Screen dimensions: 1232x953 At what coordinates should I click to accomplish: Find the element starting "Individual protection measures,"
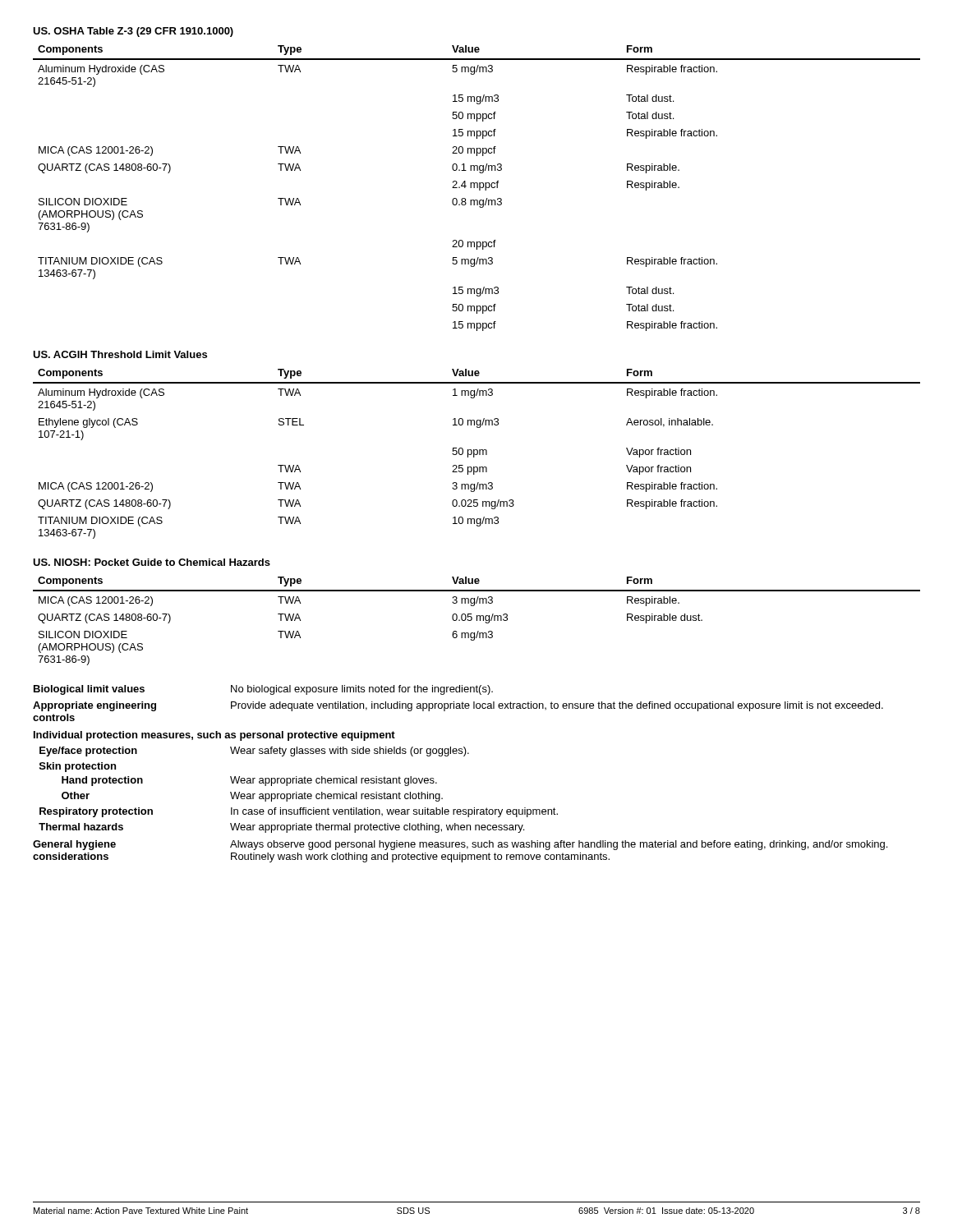point(214,735)
